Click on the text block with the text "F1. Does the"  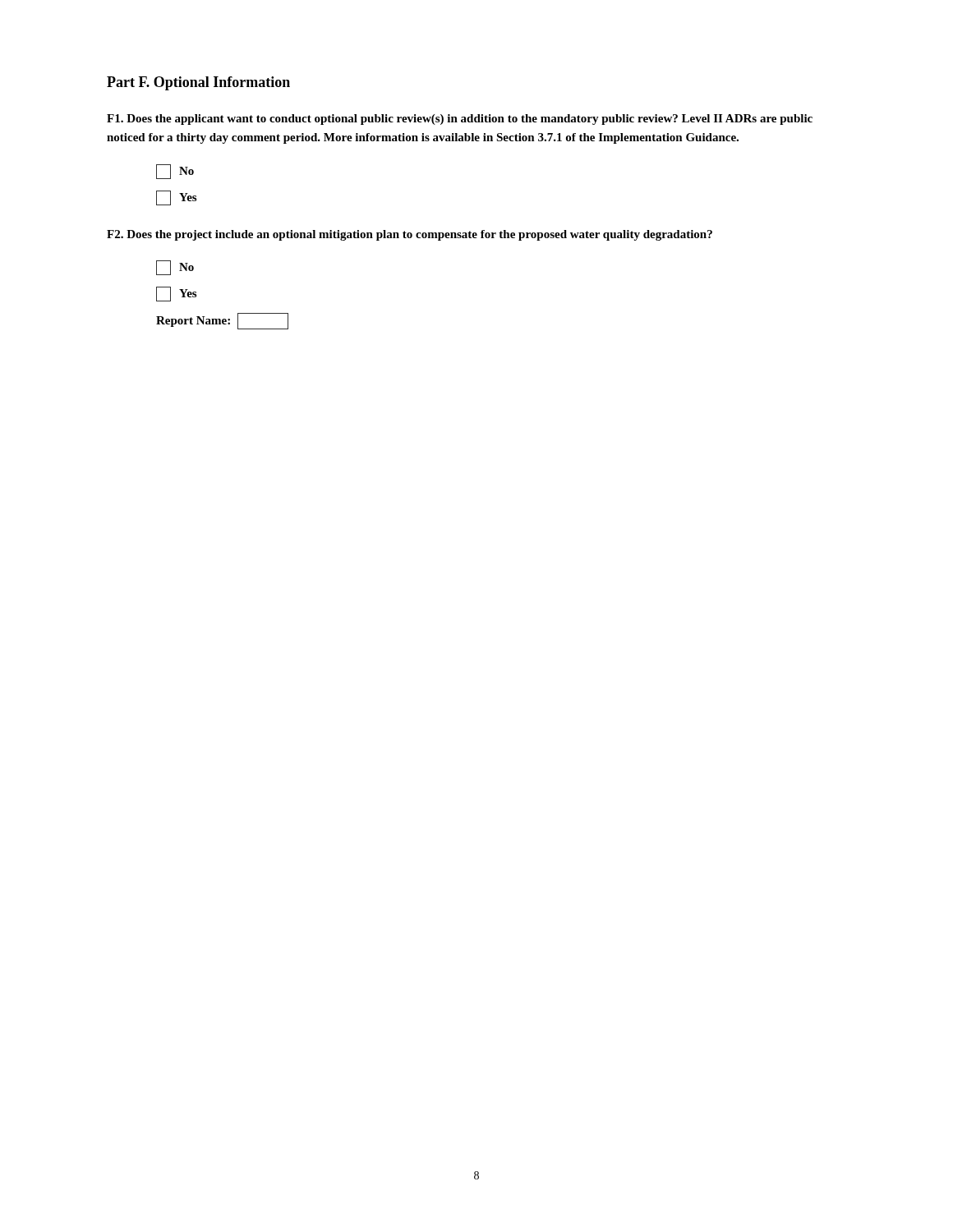tap(460, 128)
